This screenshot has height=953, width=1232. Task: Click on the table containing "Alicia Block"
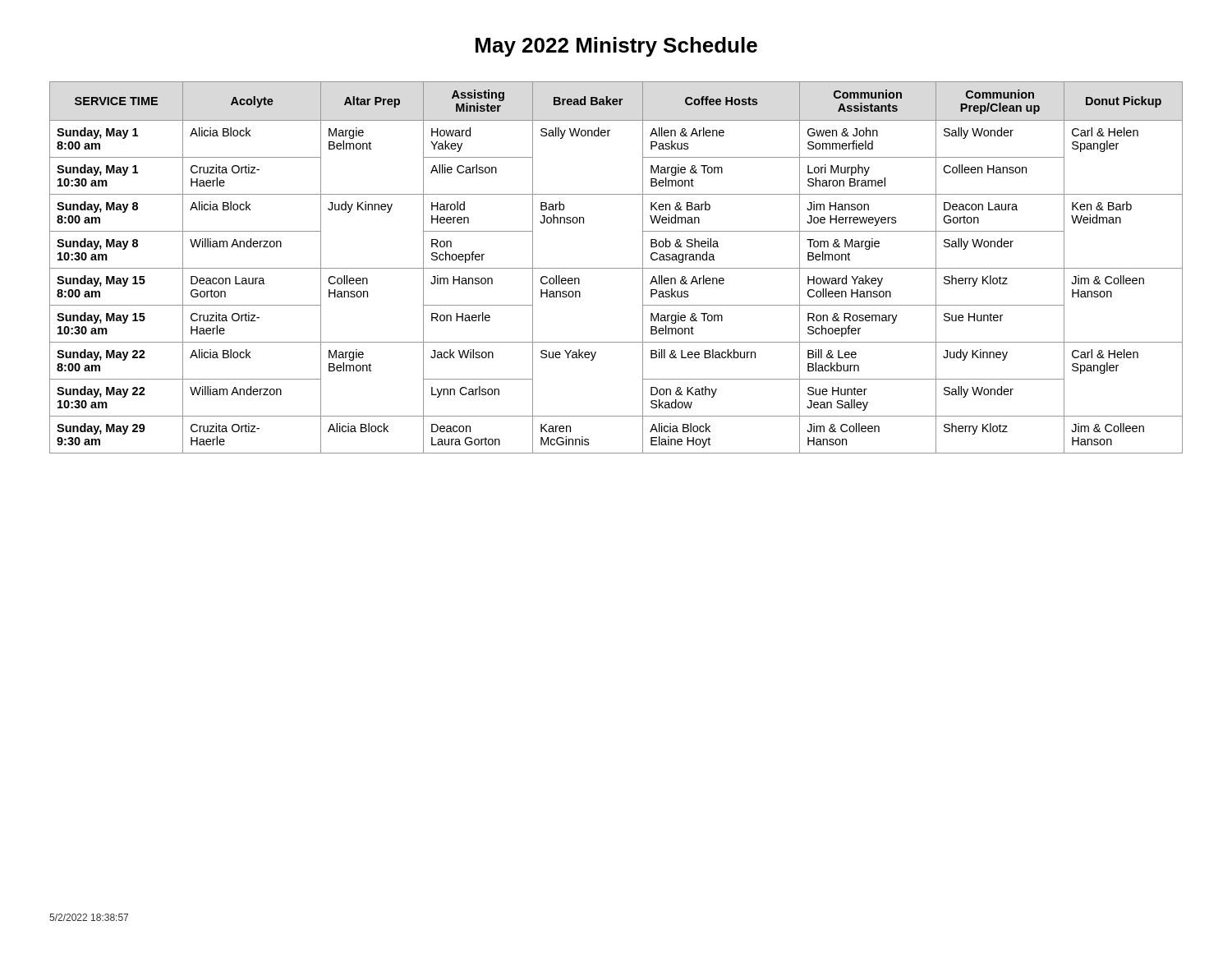coord(616,267)
